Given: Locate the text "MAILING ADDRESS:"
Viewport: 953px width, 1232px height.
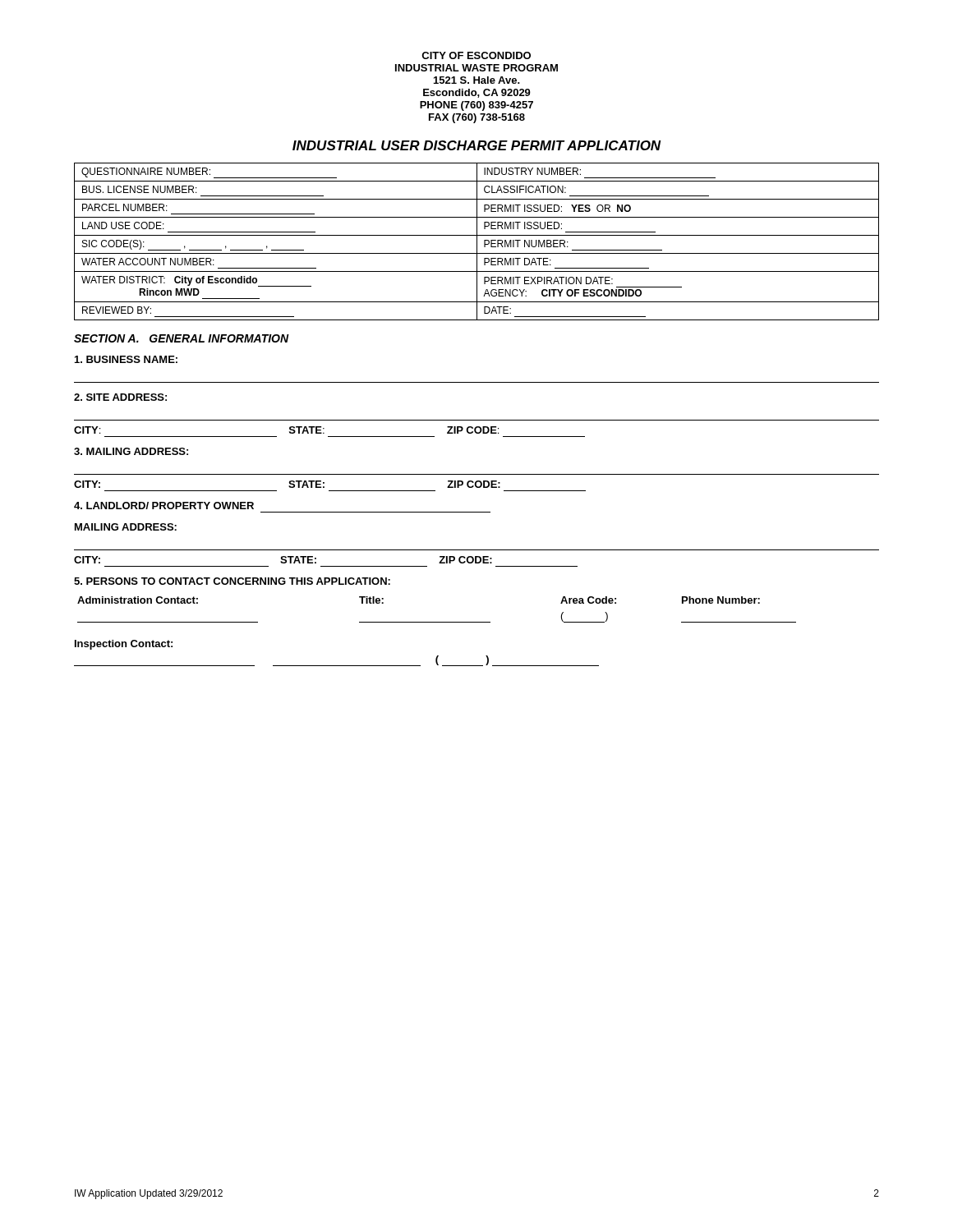Looking at the screenshot, I should 126,527.
